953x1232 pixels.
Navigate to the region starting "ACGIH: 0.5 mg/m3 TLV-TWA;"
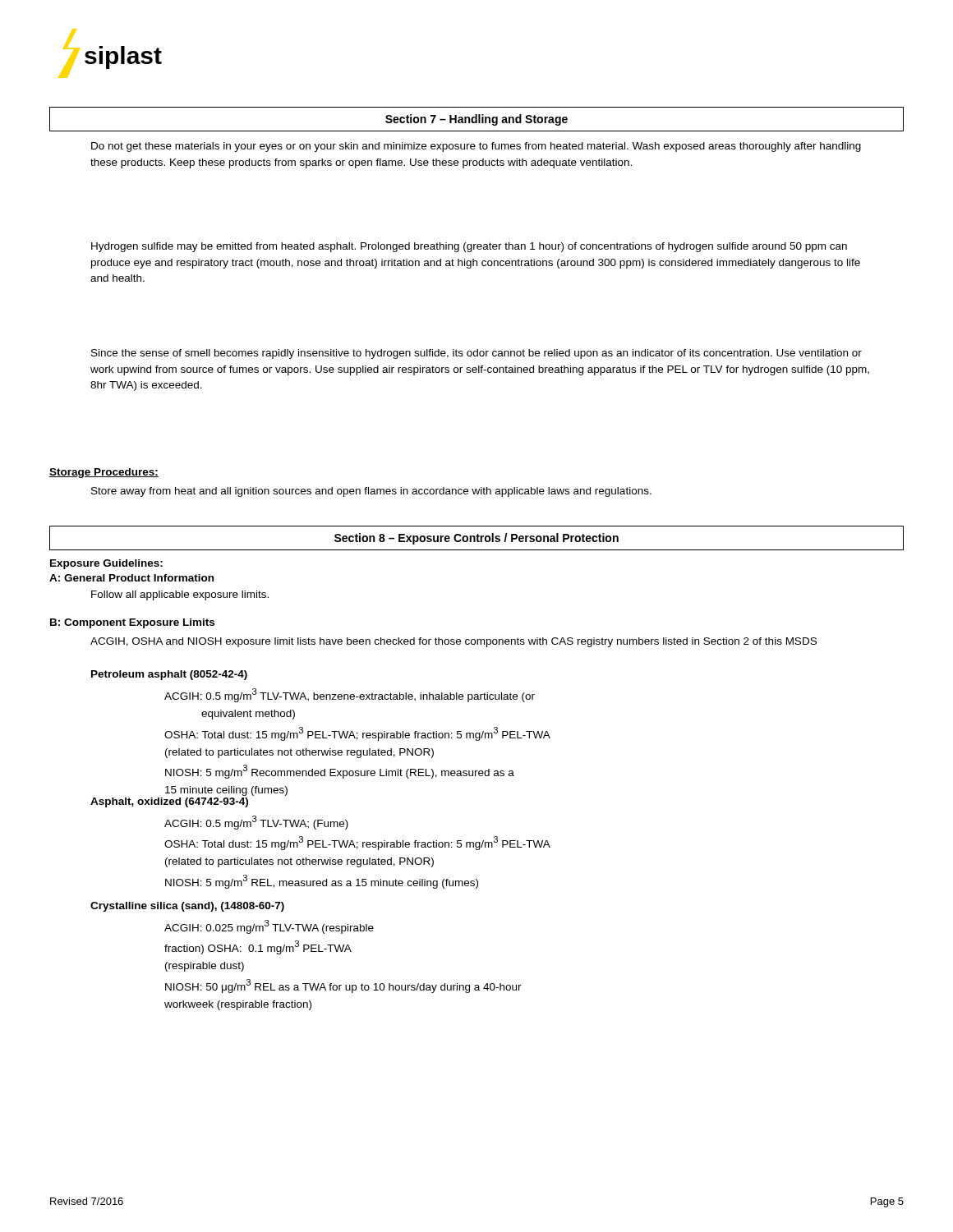tap(357, 851)
